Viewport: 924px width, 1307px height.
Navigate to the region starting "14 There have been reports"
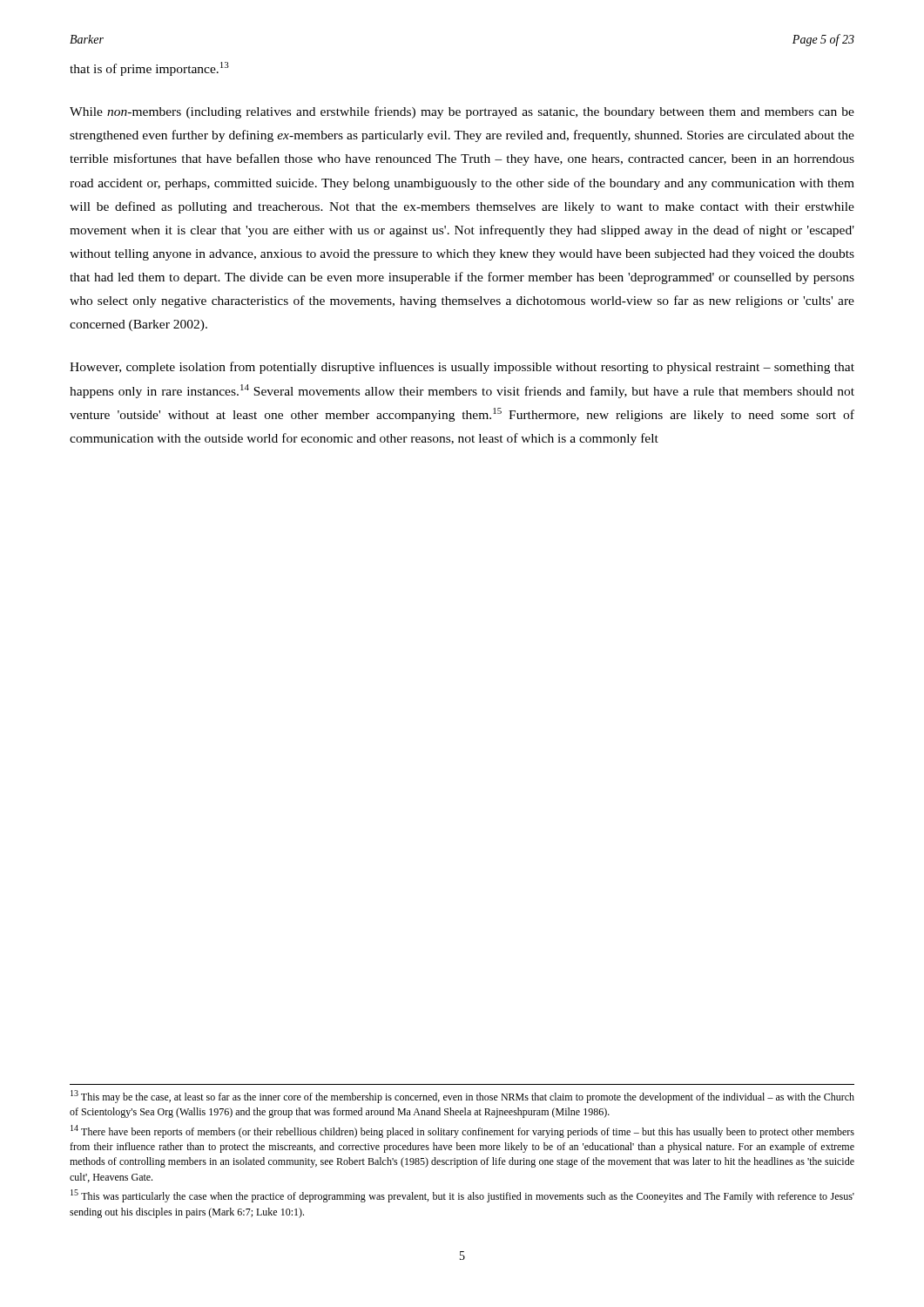pos(462,1154)
